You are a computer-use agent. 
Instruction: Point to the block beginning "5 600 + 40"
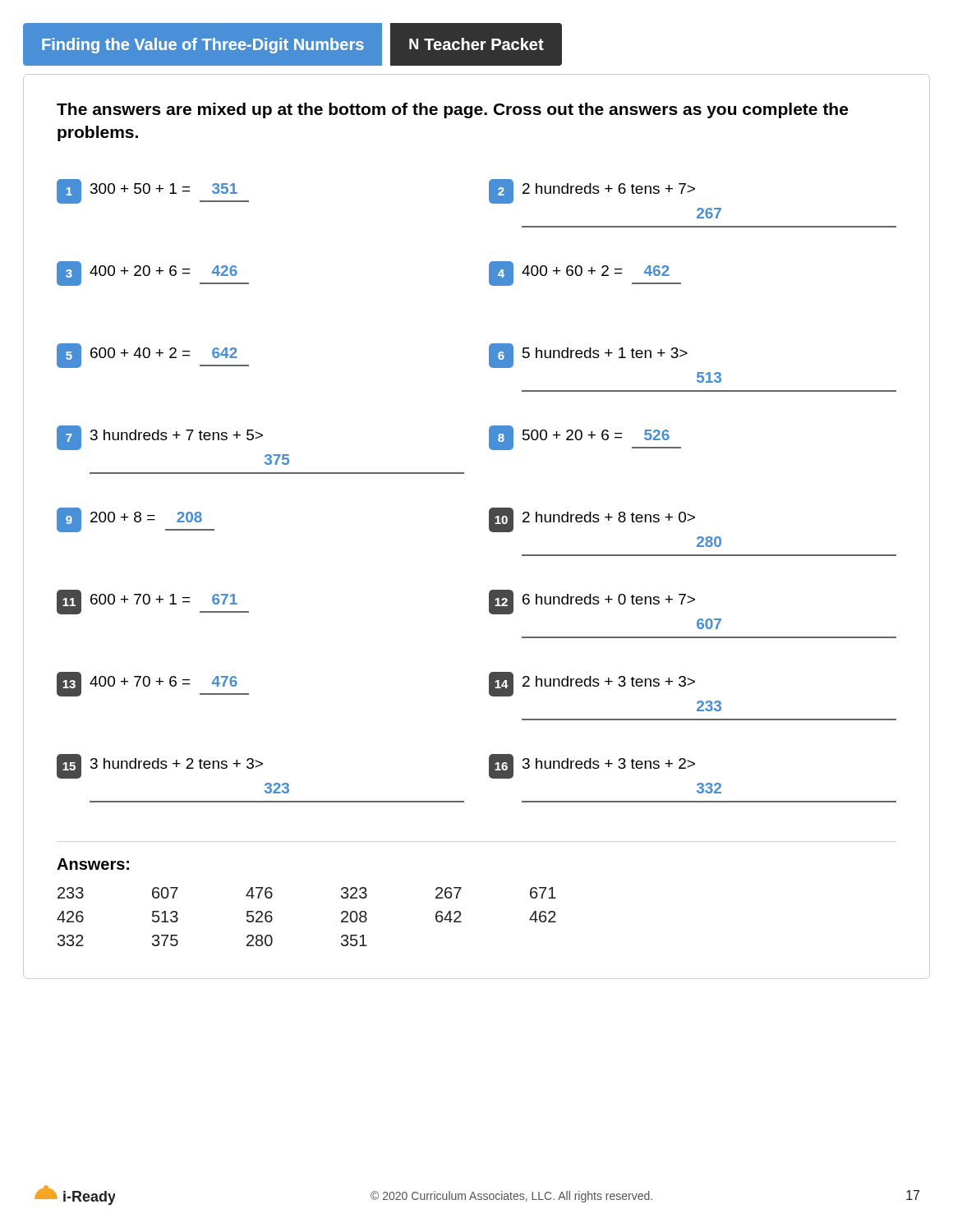[153, 356]
